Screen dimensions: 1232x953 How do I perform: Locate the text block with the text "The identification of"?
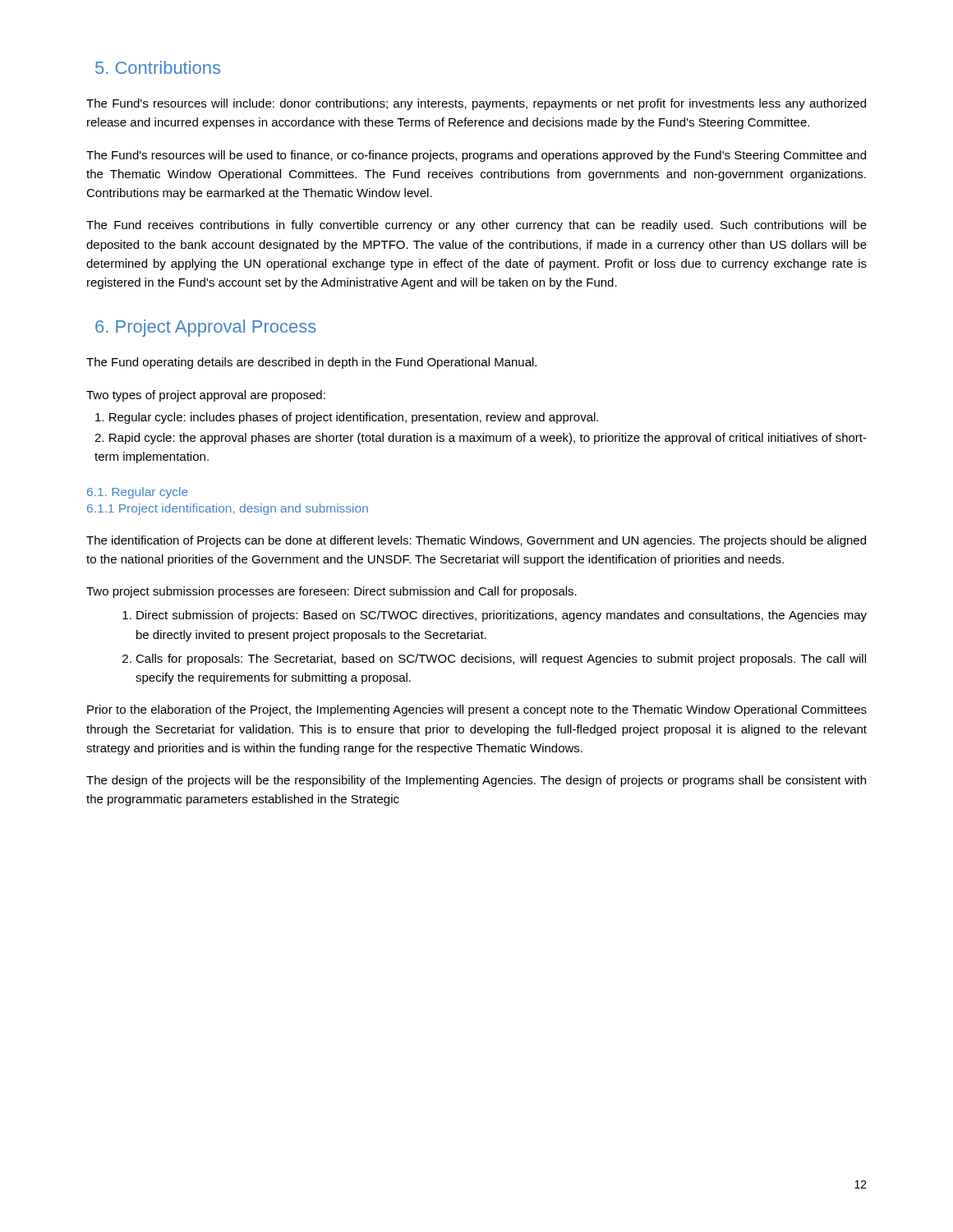tap(476, 549)
